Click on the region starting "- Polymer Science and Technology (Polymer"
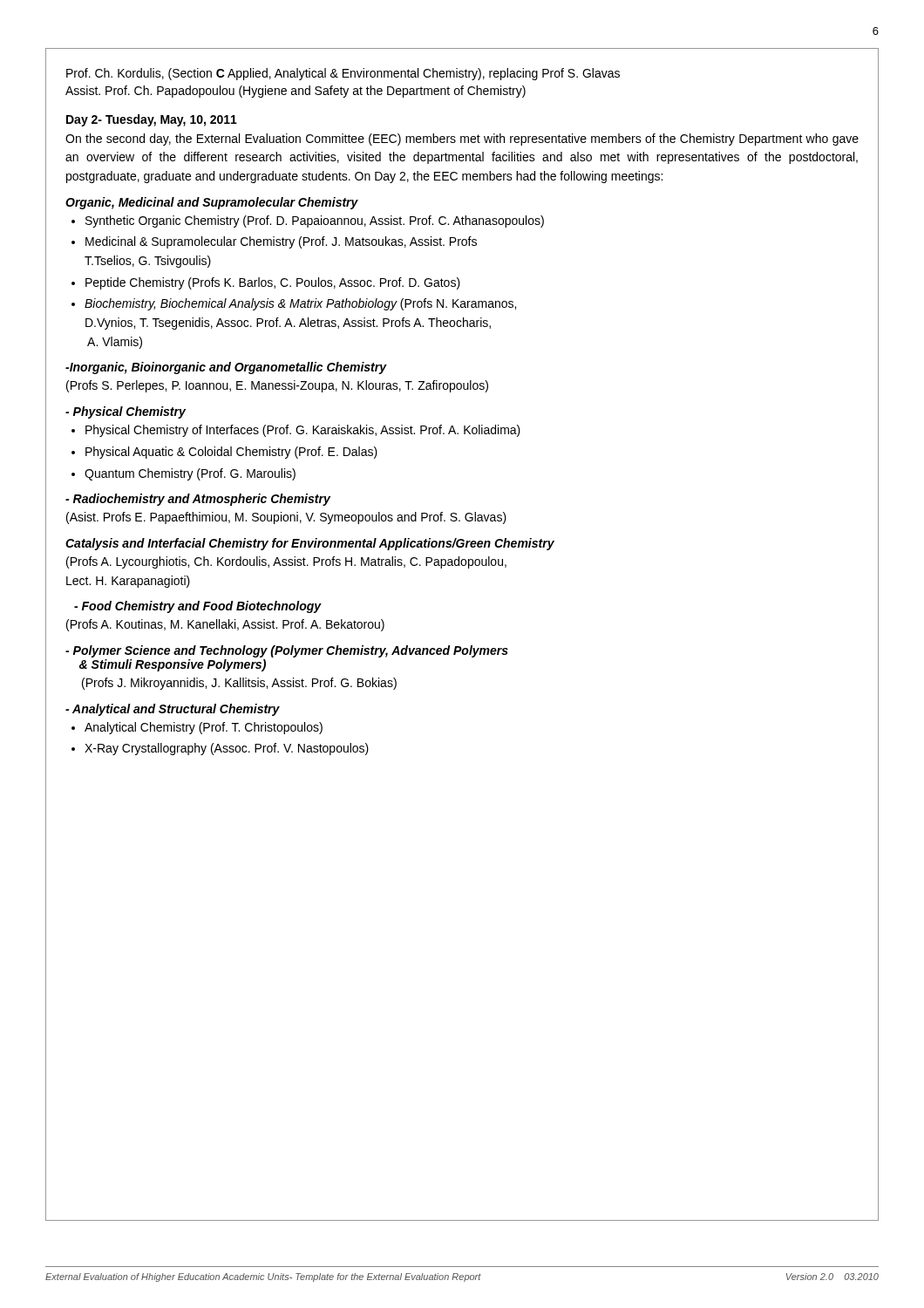 462,657
